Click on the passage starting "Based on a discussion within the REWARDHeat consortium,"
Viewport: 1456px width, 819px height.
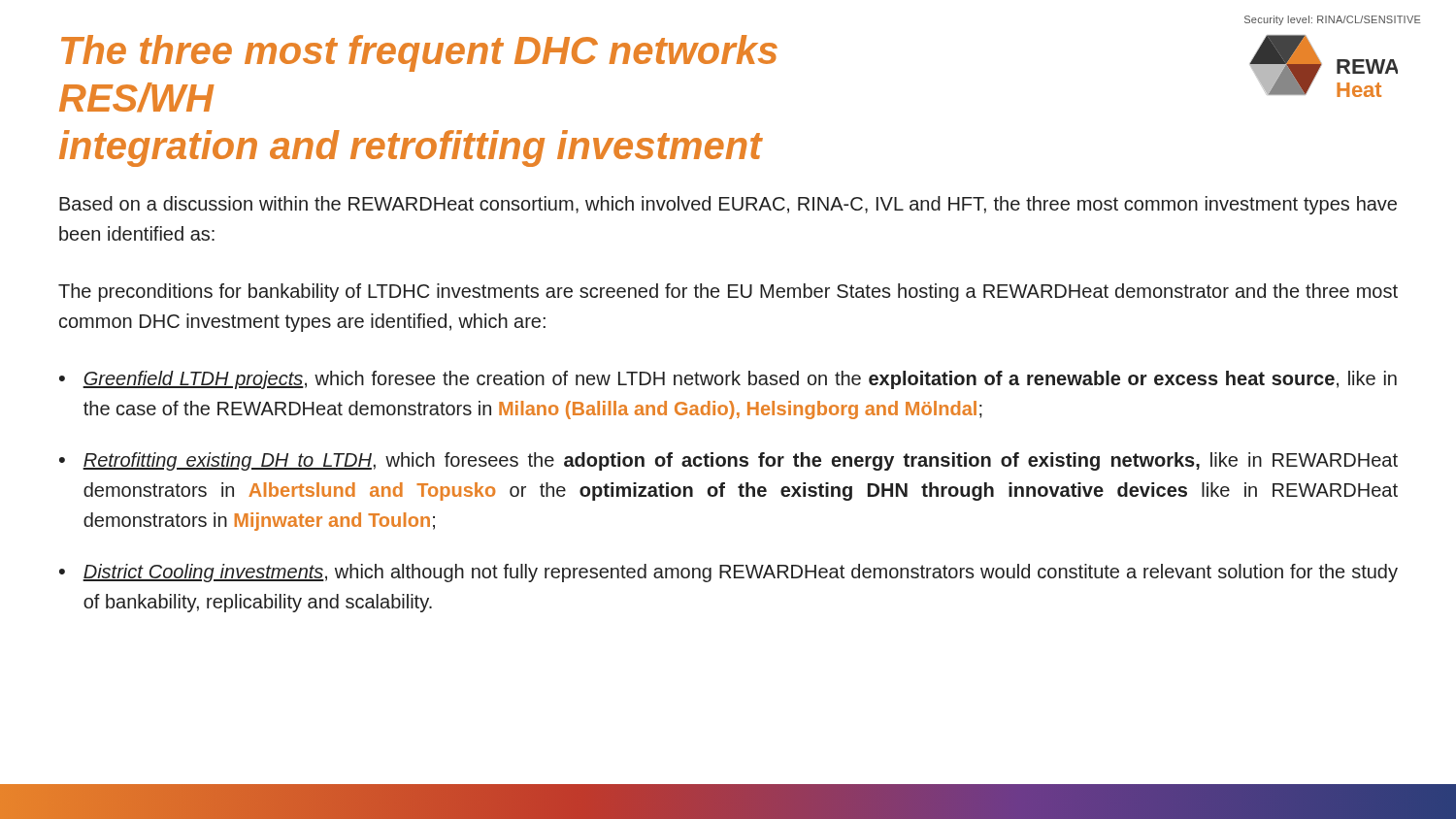[728, 403]
